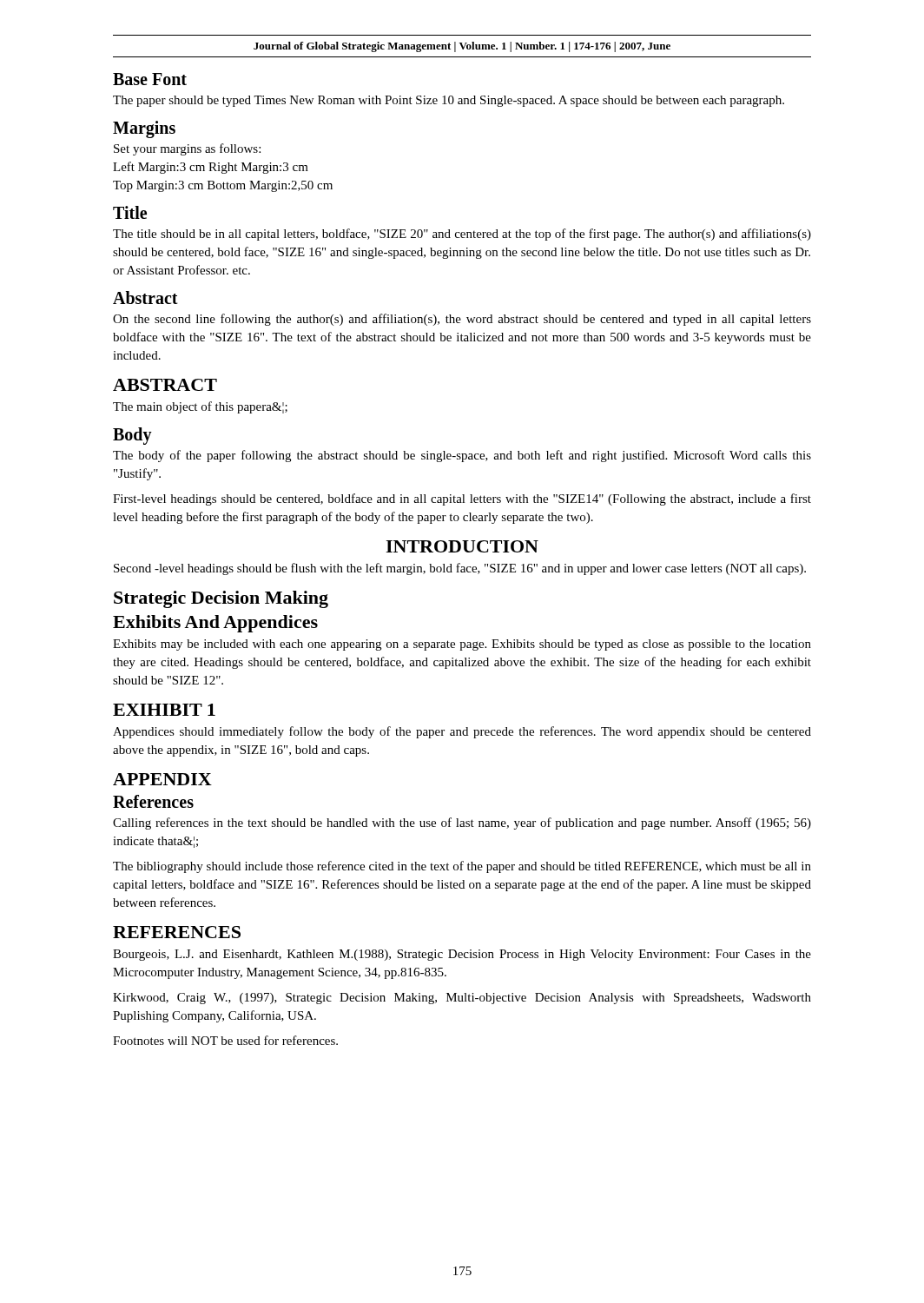Locate the block of text that opens with "On the second line following"
924x1303 pixels.
click(x=462, y=337)
